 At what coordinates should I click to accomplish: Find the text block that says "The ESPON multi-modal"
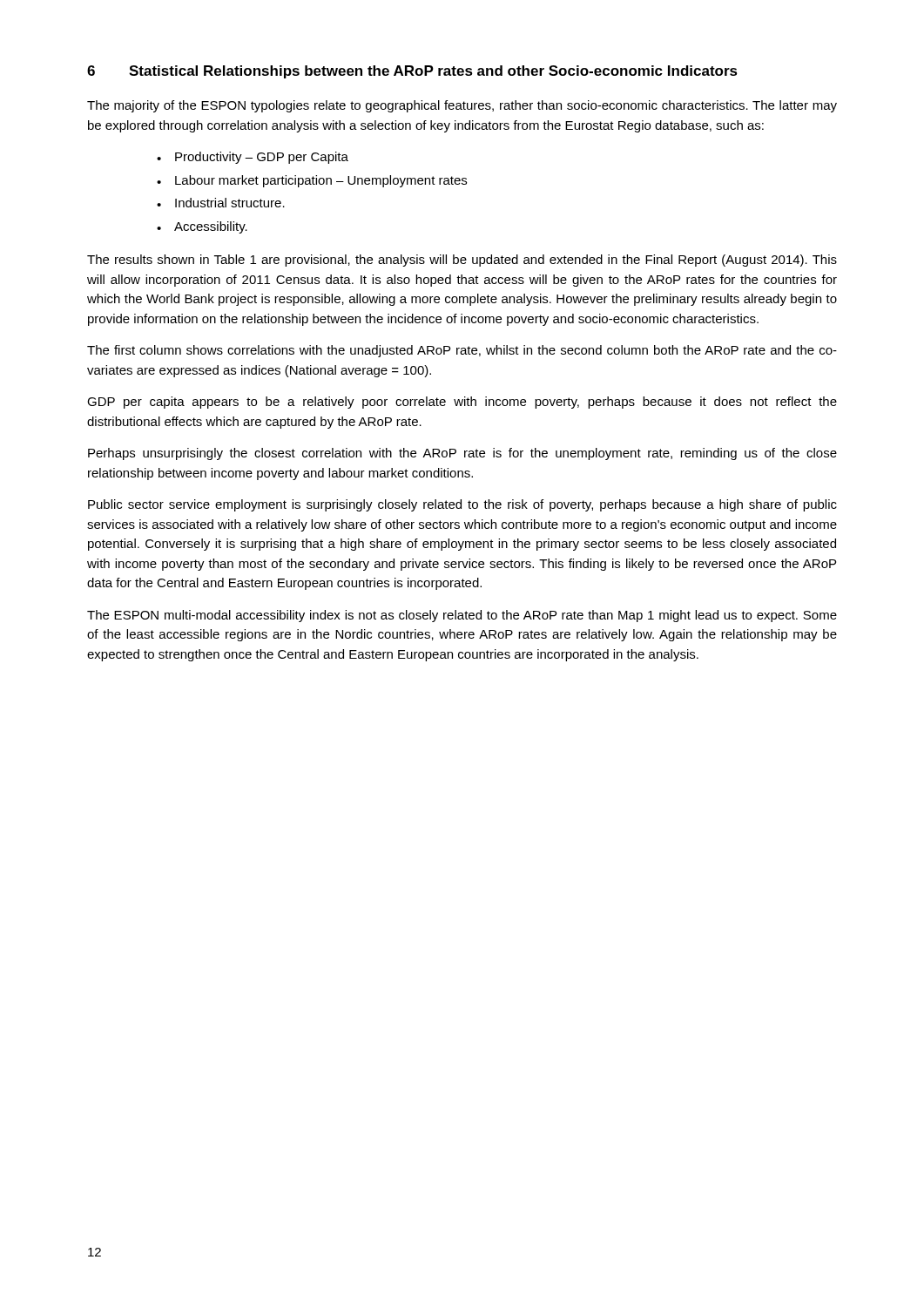[462, 634]
